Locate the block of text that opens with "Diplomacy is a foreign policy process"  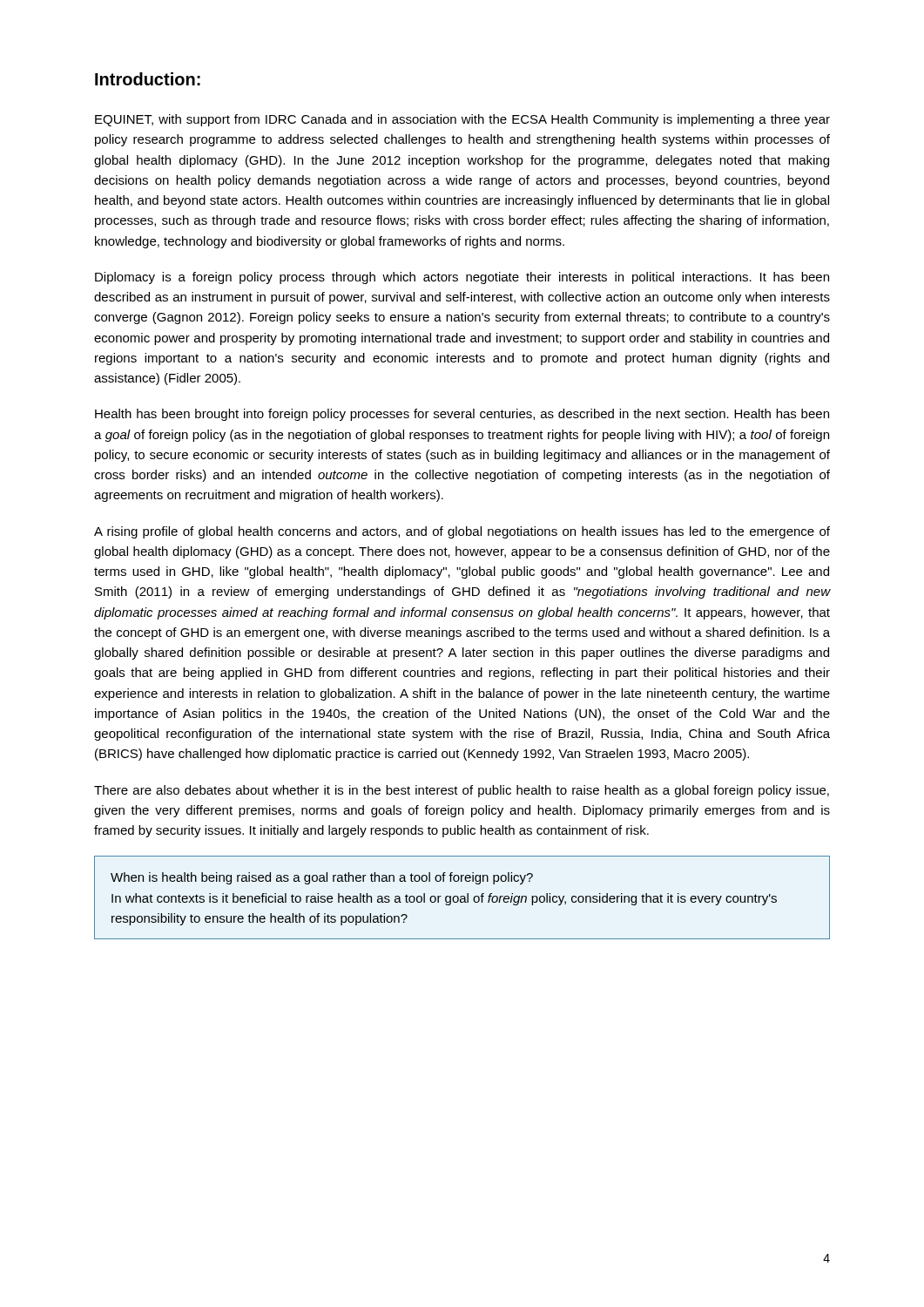[x=462, y=327]
